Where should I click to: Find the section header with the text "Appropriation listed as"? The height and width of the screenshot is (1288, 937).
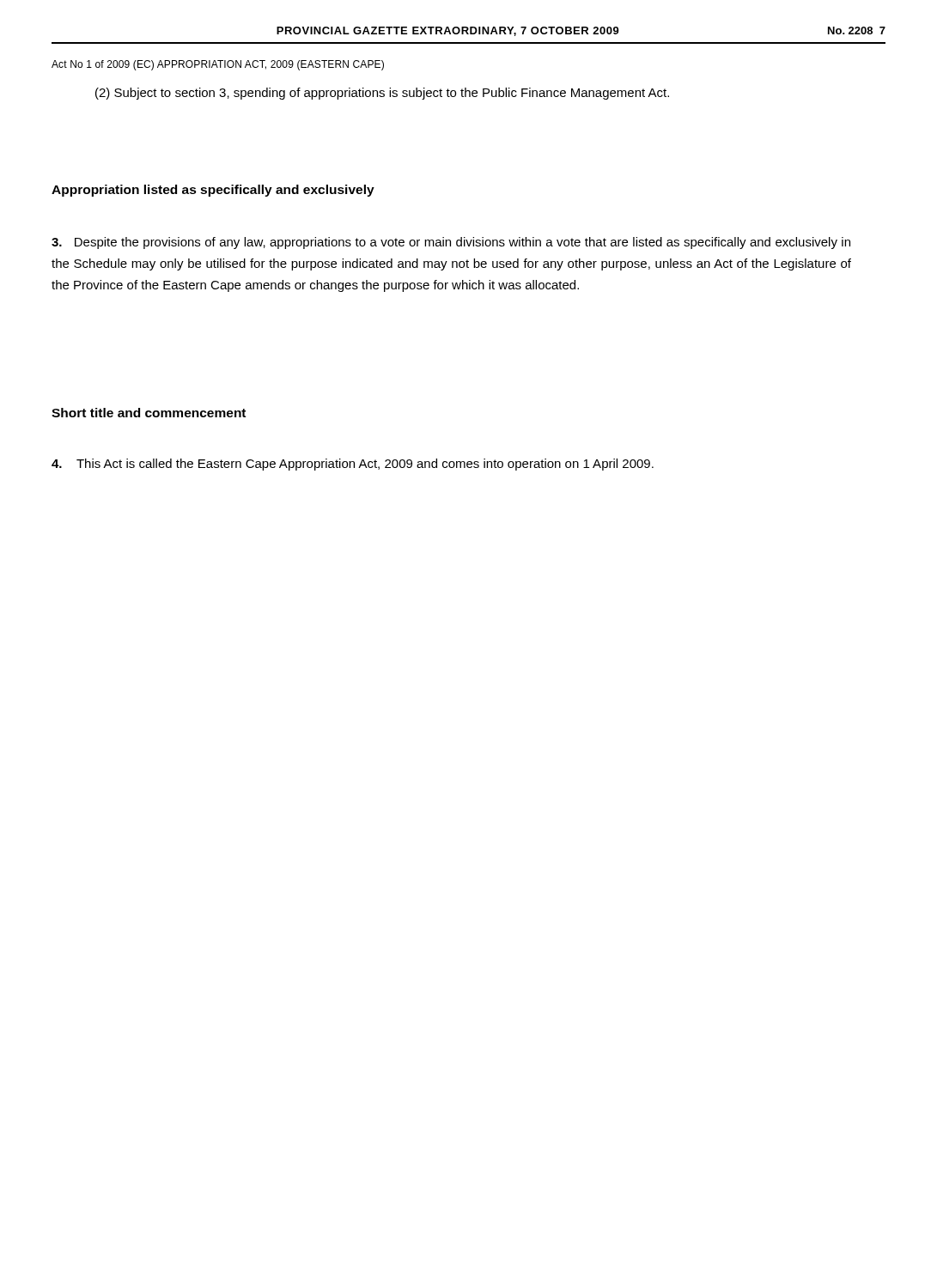coord(213,189)
